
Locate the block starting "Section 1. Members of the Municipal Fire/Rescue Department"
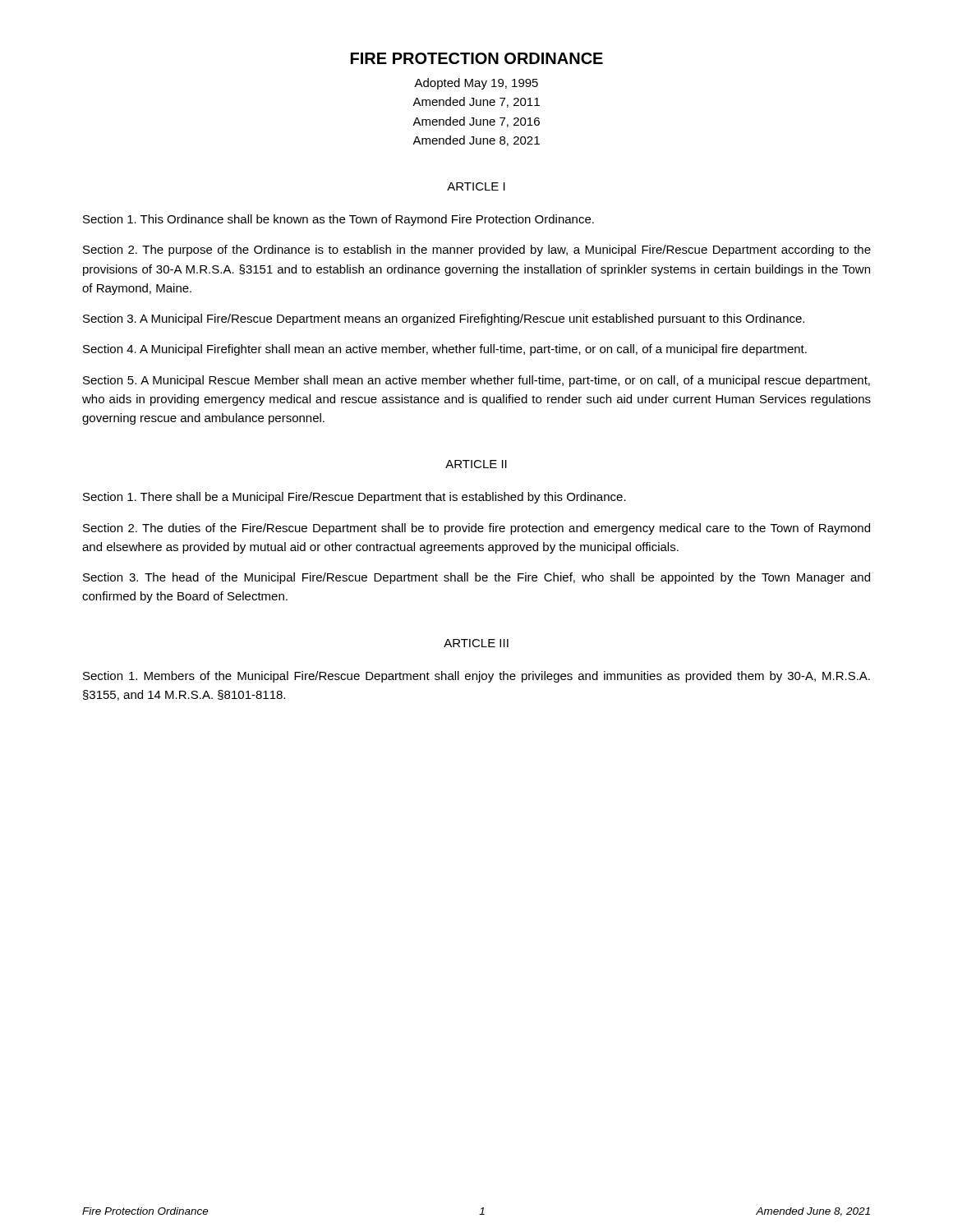[476, 685]
